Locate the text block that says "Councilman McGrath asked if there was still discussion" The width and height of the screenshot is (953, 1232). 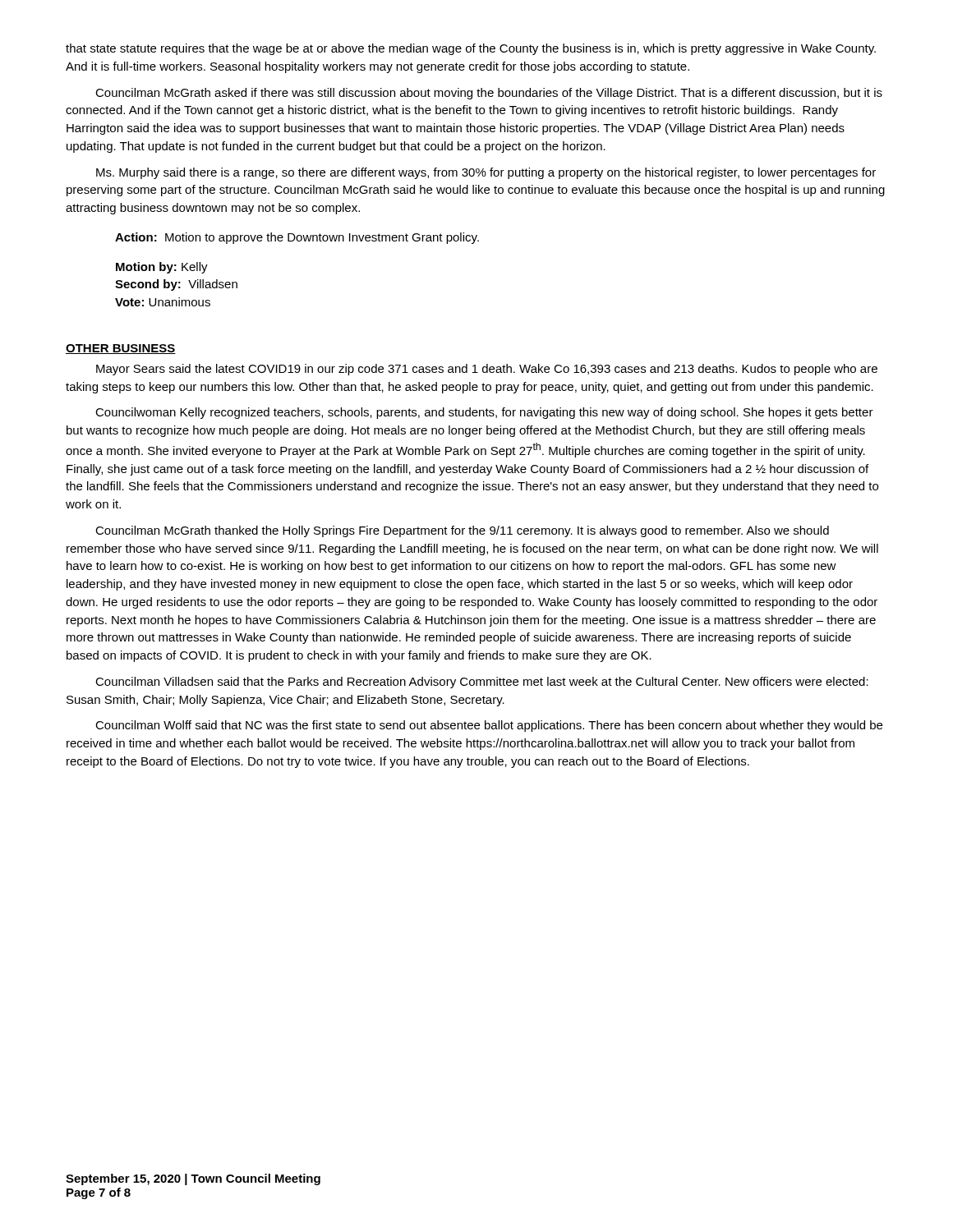tap(476, 119)
